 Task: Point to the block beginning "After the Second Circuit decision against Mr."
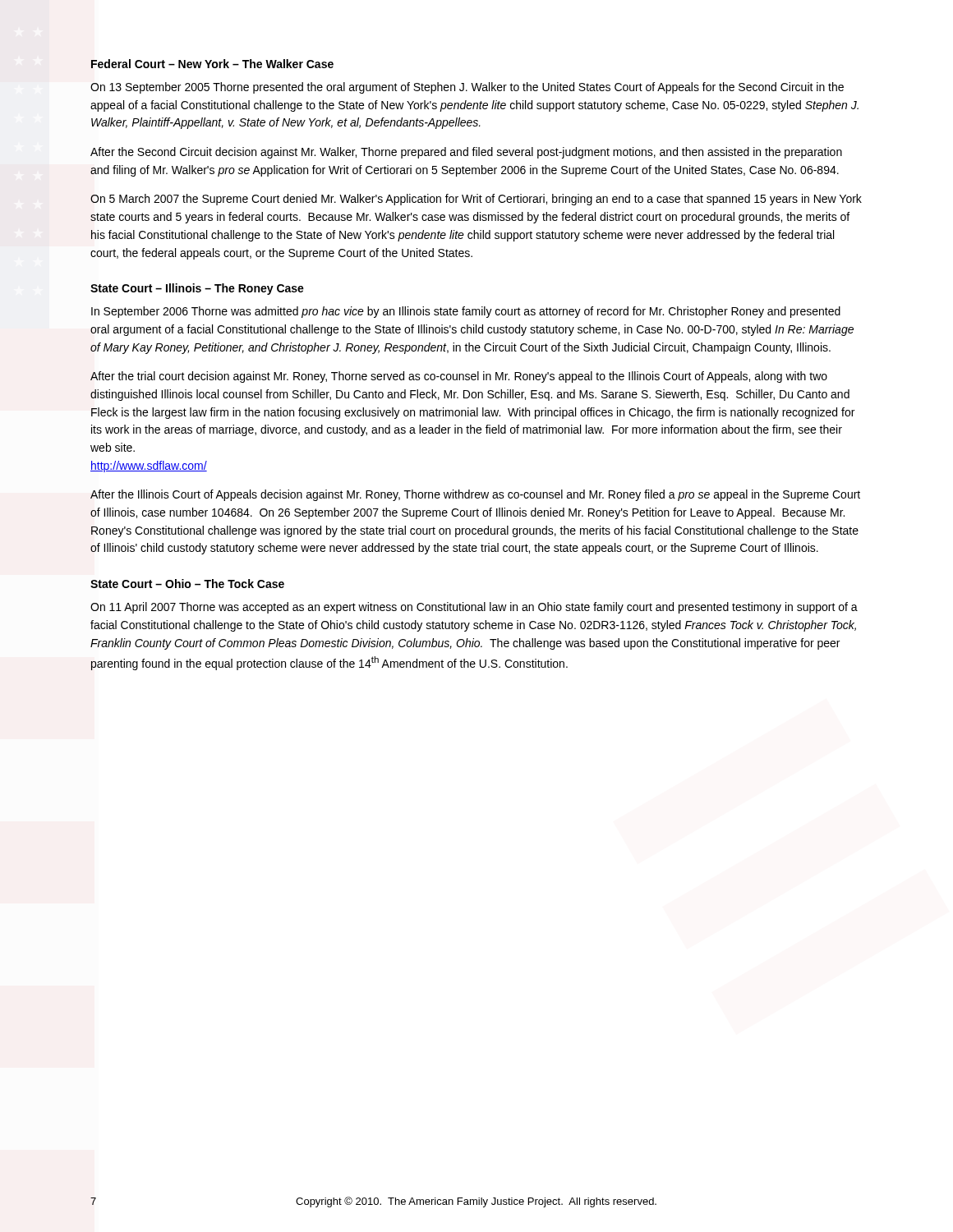click(466, 161)
